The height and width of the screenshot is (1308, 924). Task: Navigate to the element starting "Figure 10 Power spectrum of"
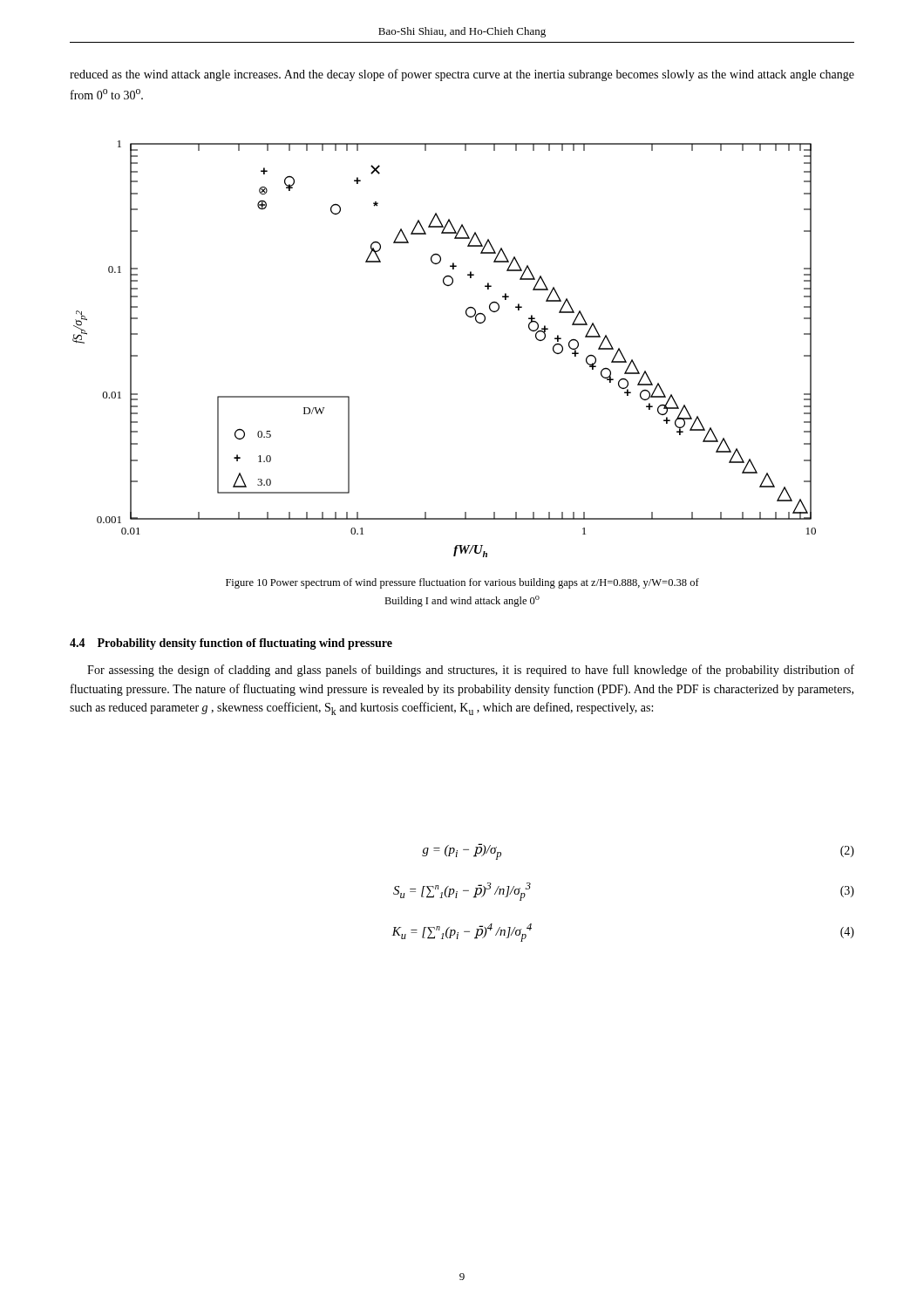click(x=462, y=592)
